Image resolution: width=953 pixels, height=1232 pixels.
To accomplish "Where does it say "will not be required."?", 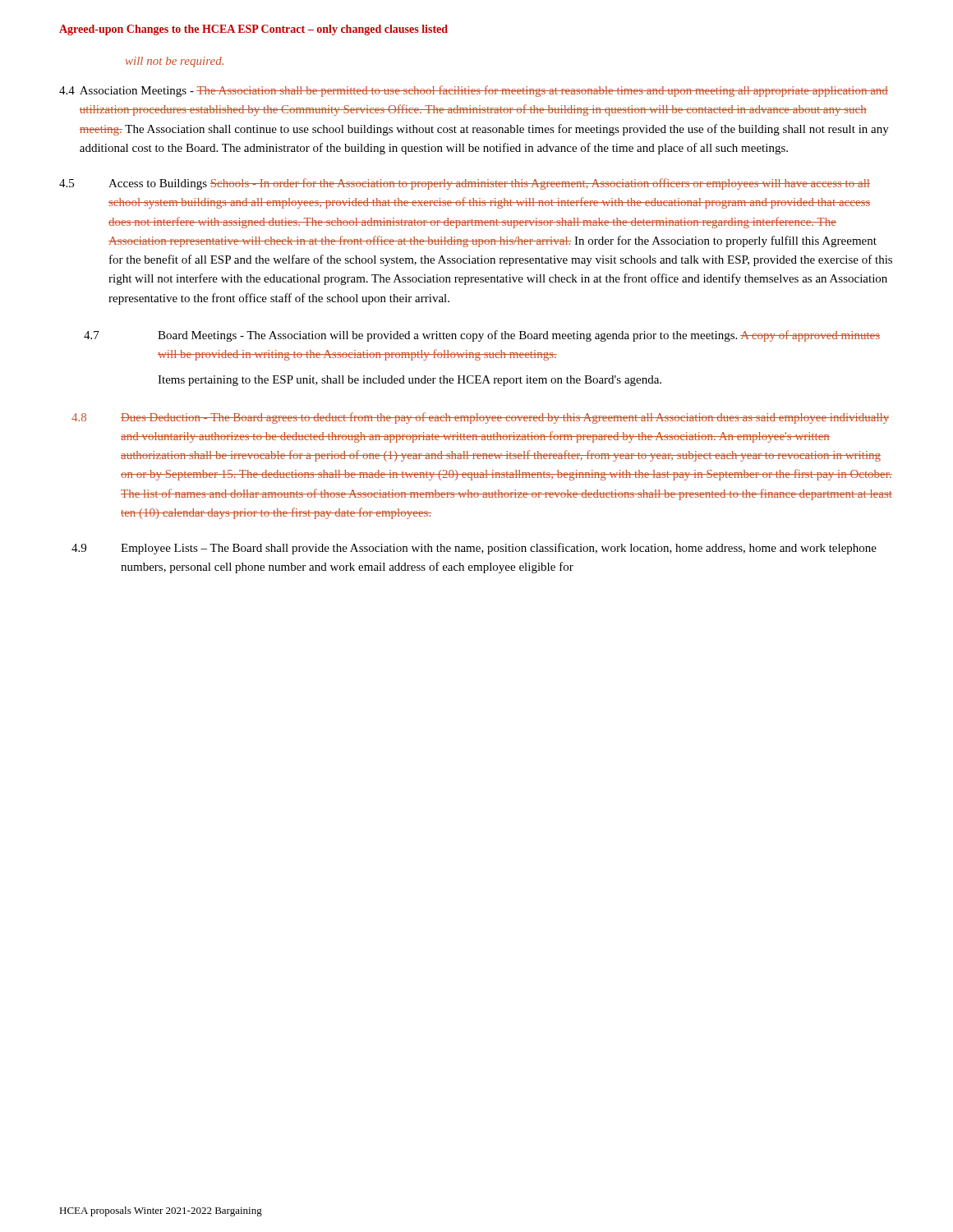I will coord(175,61).
